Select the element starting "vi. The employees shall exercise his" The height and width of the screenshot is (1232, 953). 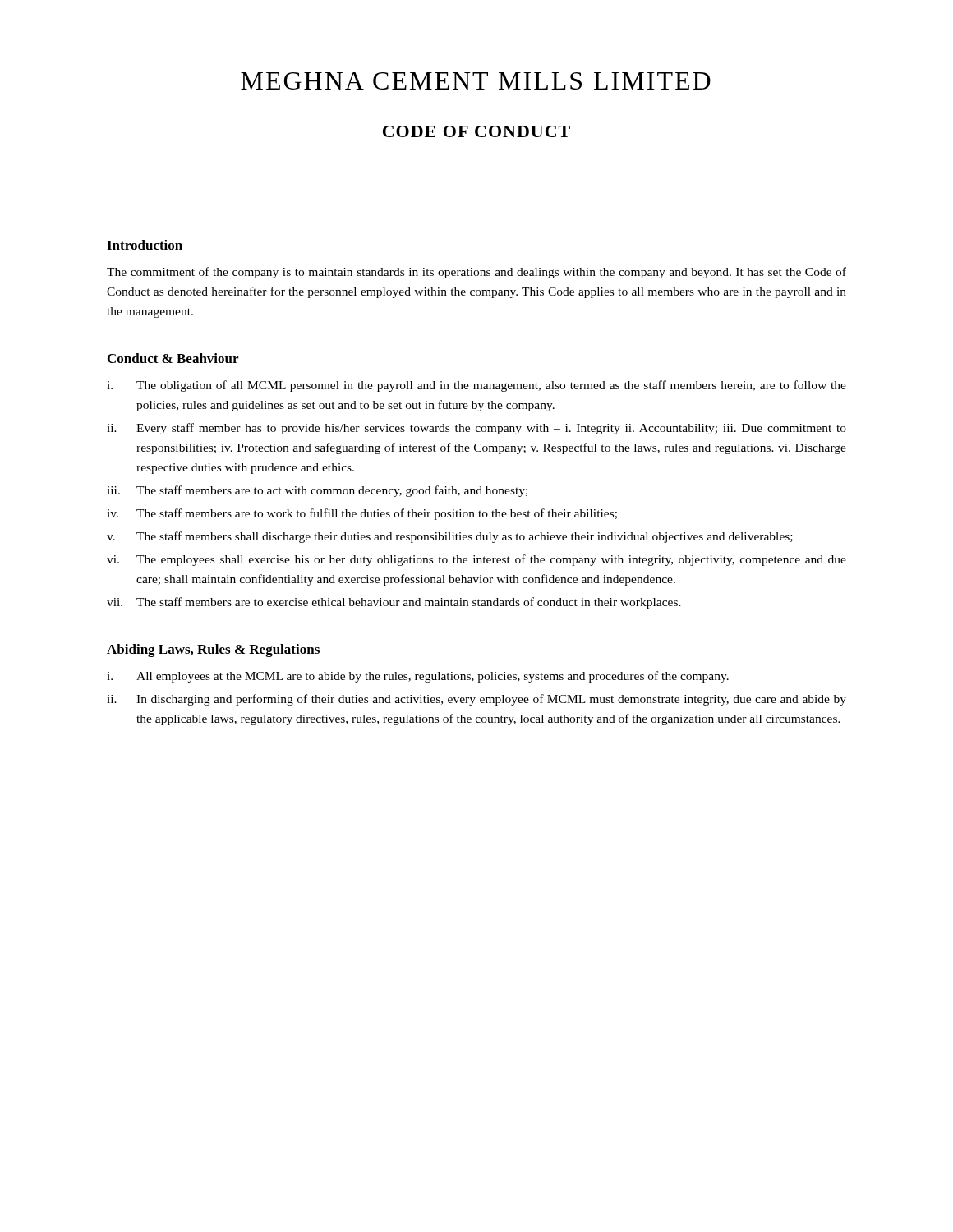(476, 569)
